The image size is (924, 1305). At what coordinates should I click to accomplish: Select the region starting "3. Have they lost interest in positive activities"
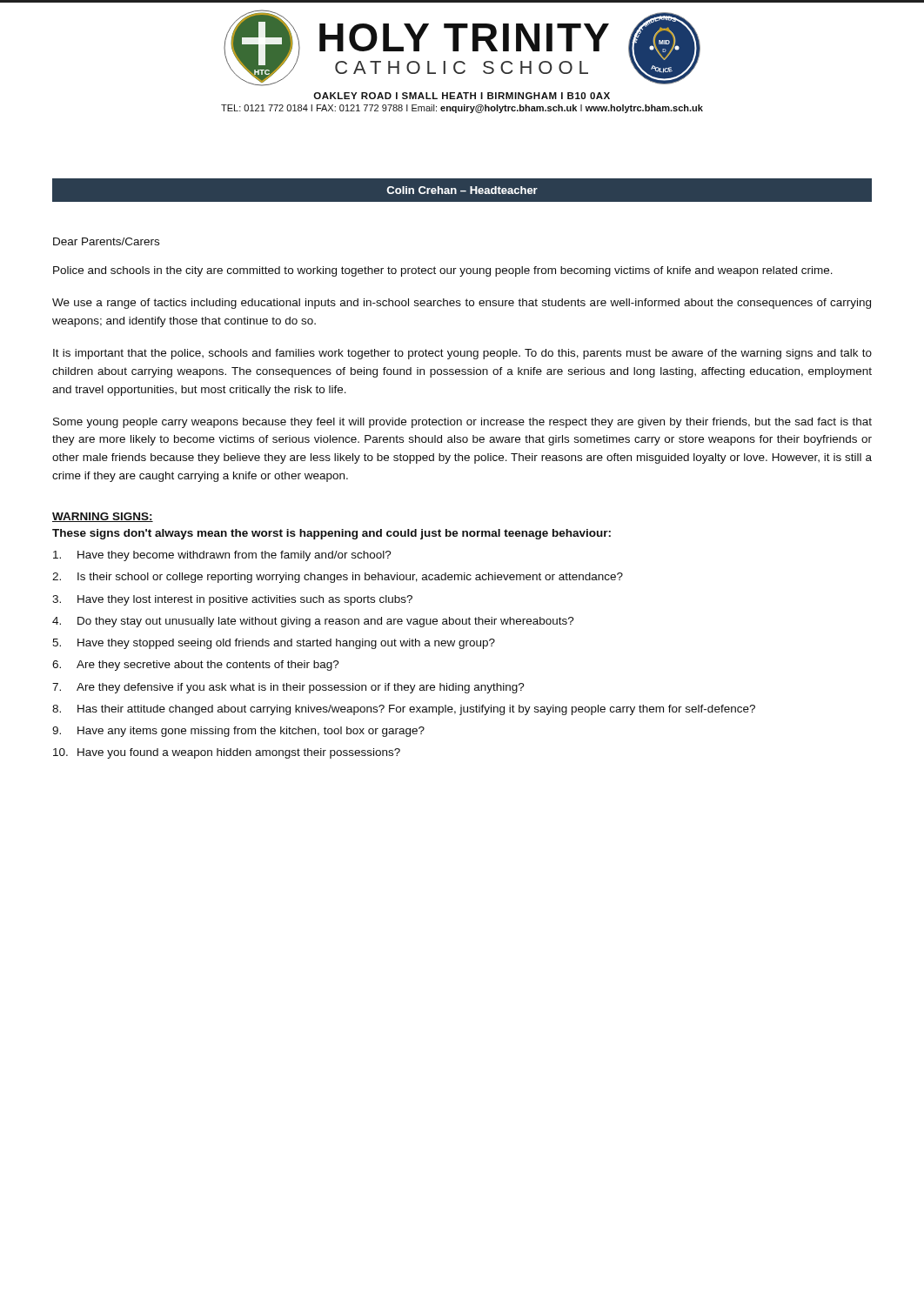click(x=232, y=600)
